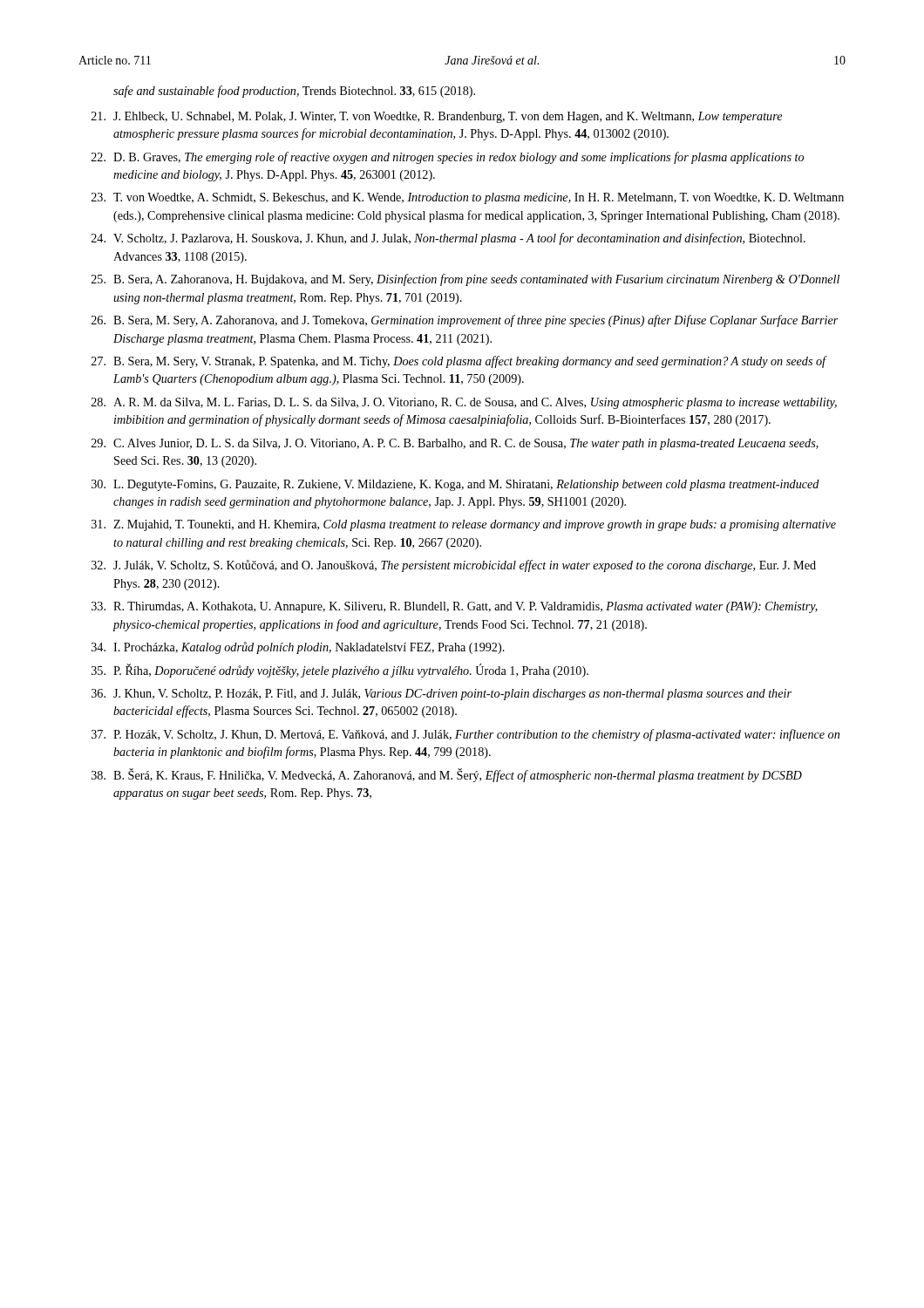Locate the text block with the text "safe and sustainable"
This screenshot has height=1308, width=924.
(x=295, y=91)
